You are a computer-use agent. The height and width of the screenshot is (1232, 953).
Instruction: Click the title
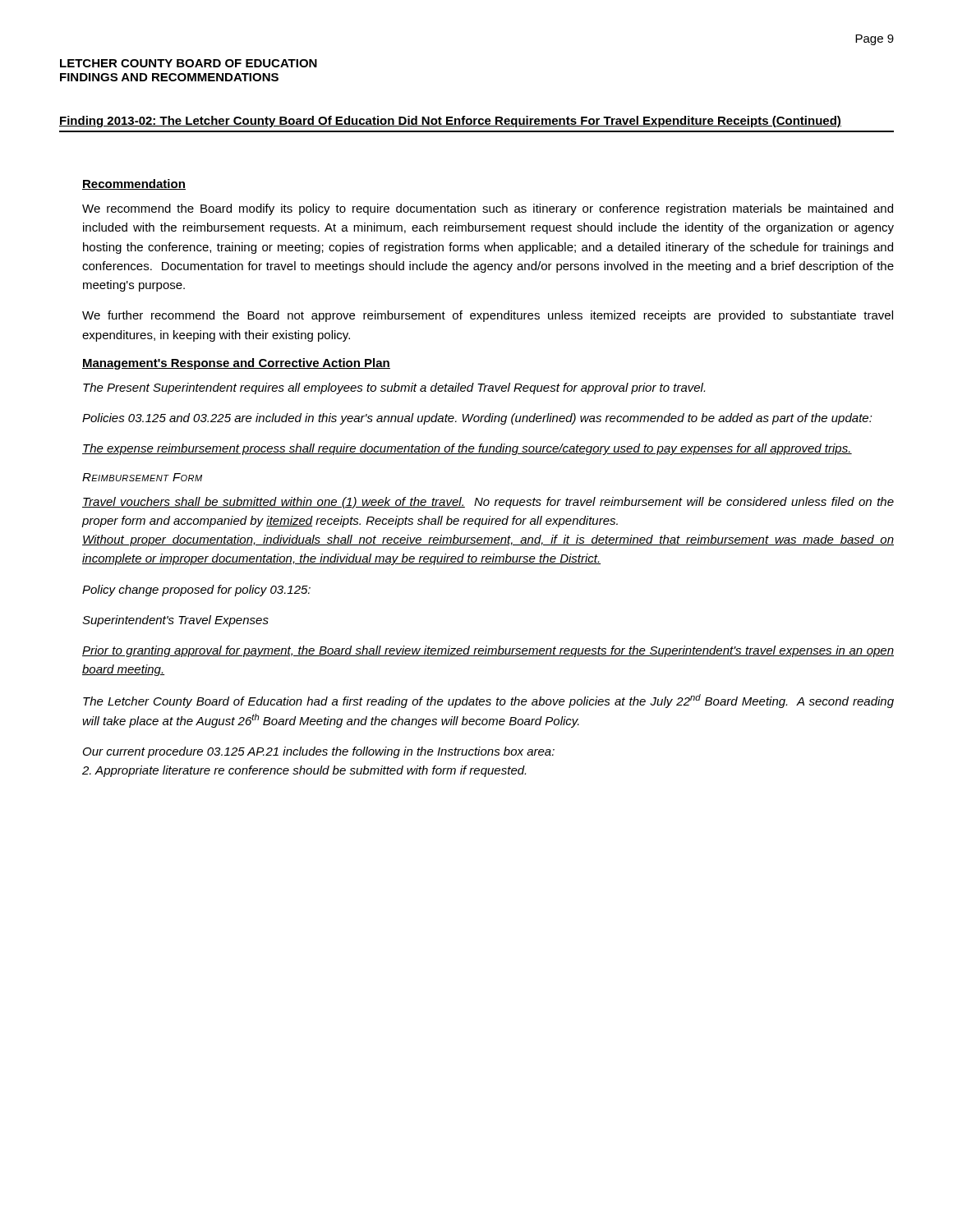(476, 70)
